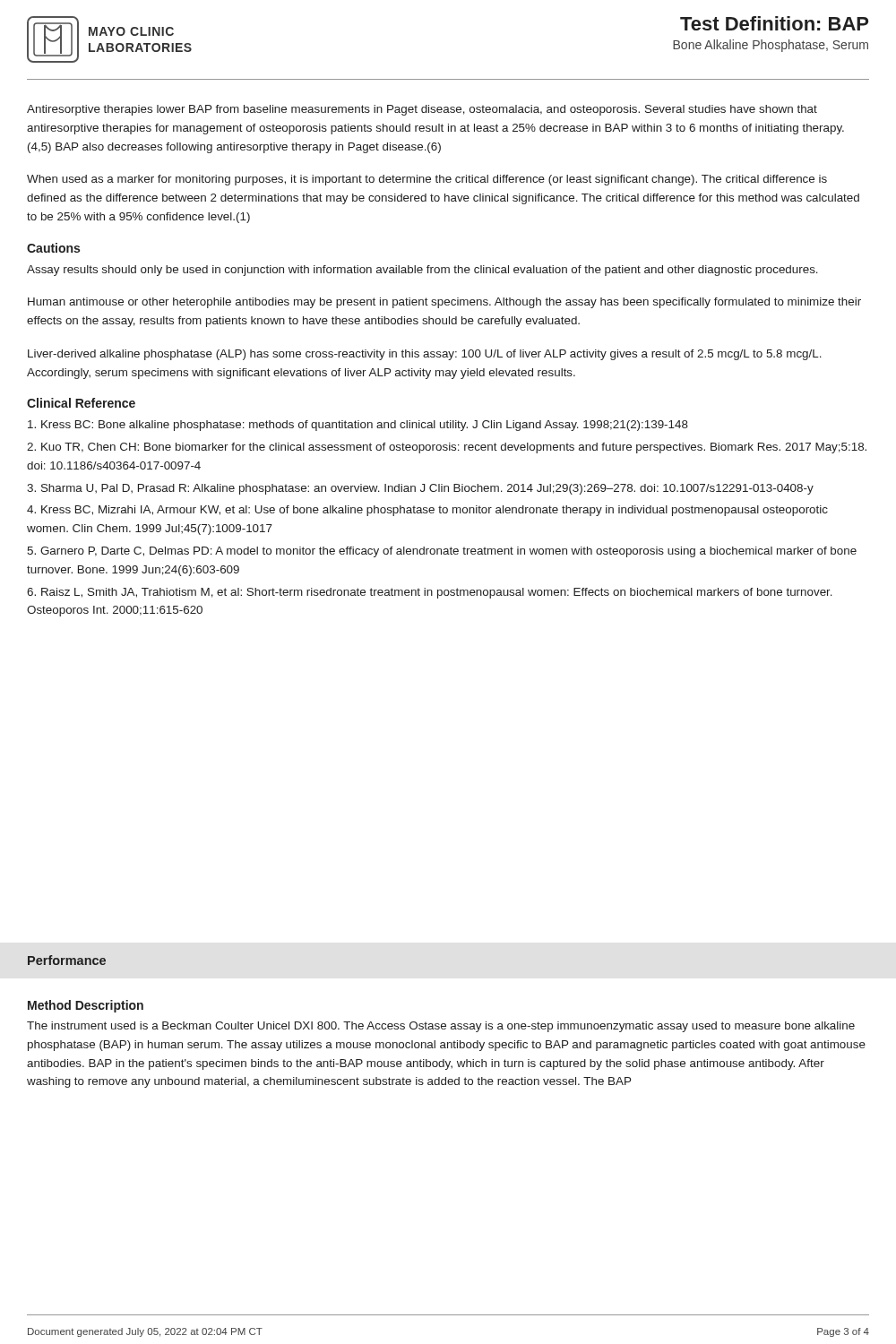Where is the passage that starts "Kress BC: Bone alkaline phosphatase: methods"?
The image size is (896, 1344).
click(x=357, y=425)
